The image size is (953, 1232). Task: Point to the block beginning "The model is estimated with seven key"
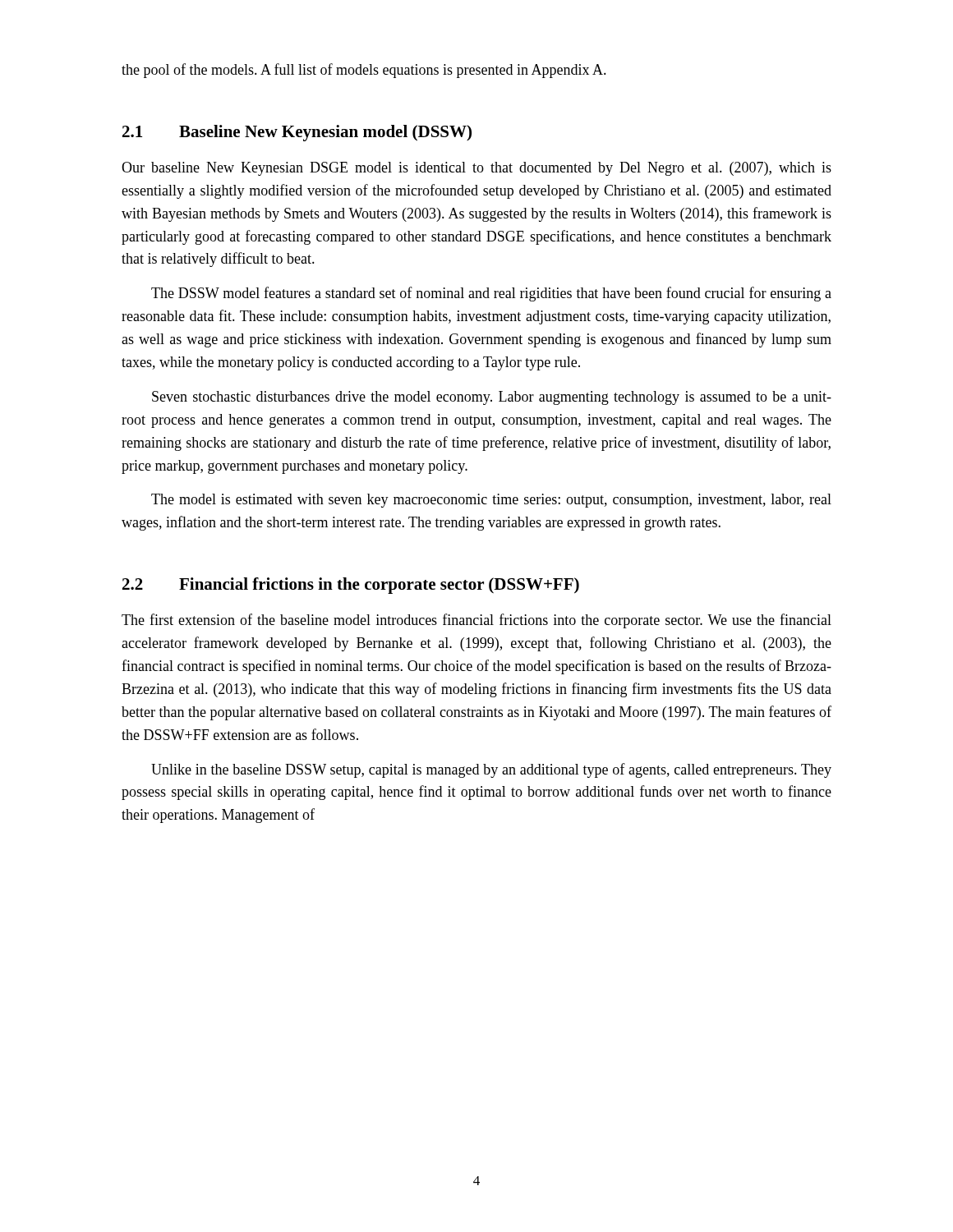click(x=476, y=512)
